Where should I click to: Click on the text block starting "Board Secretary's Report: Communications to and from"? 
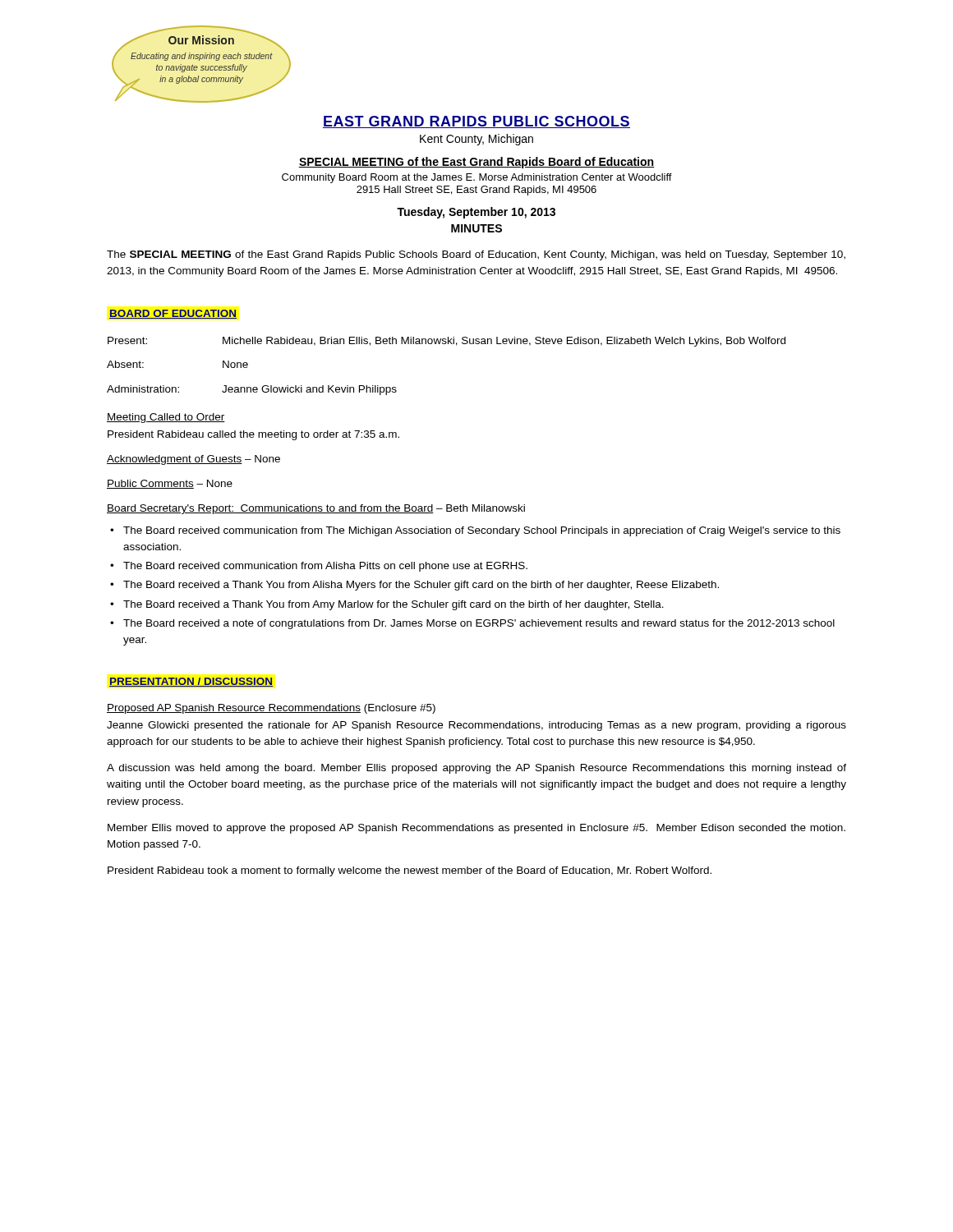(x=316, y=508)
